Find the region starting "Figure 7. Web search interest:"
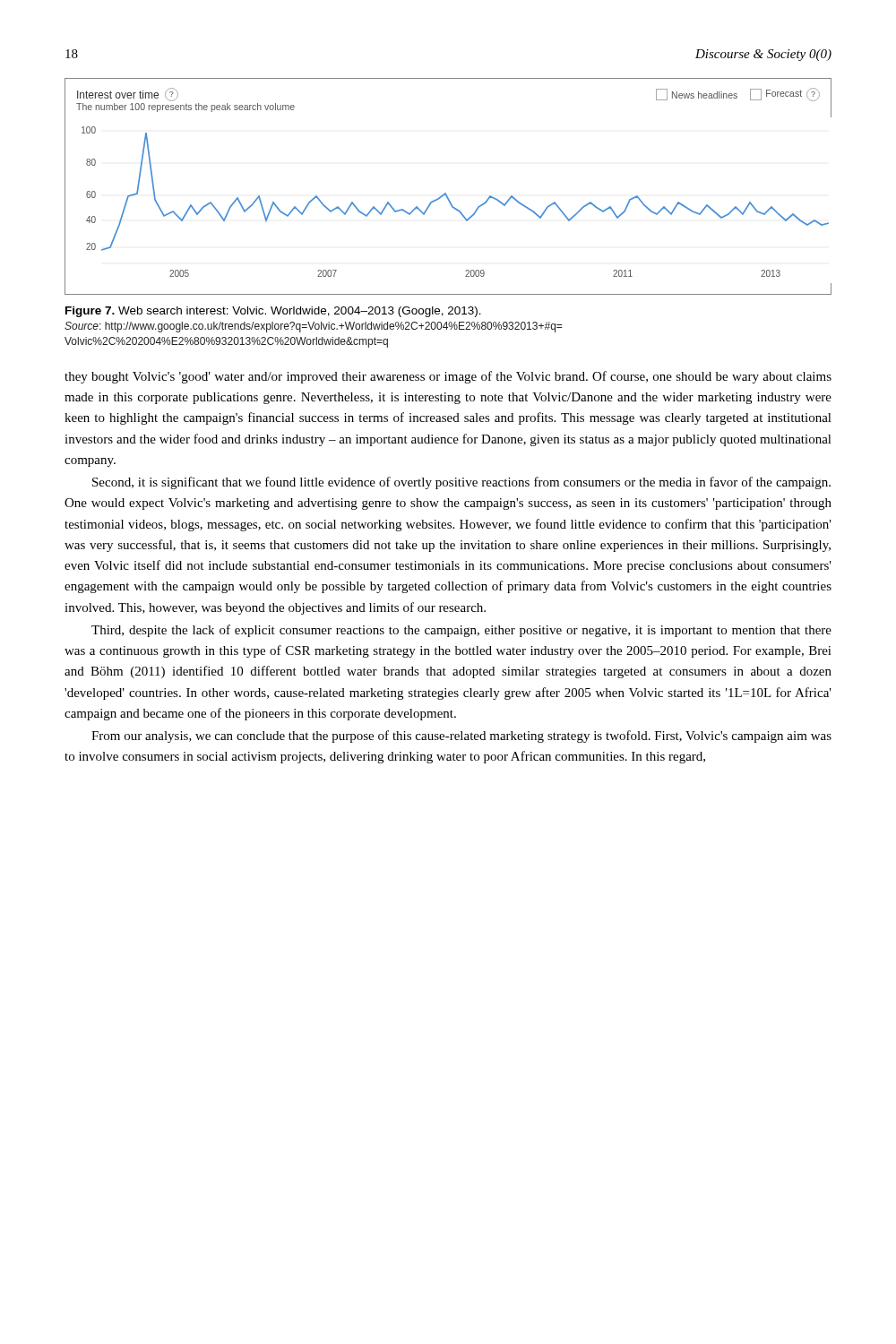The width and height of the screenshot is (896, 1344). tap(448, 327)
